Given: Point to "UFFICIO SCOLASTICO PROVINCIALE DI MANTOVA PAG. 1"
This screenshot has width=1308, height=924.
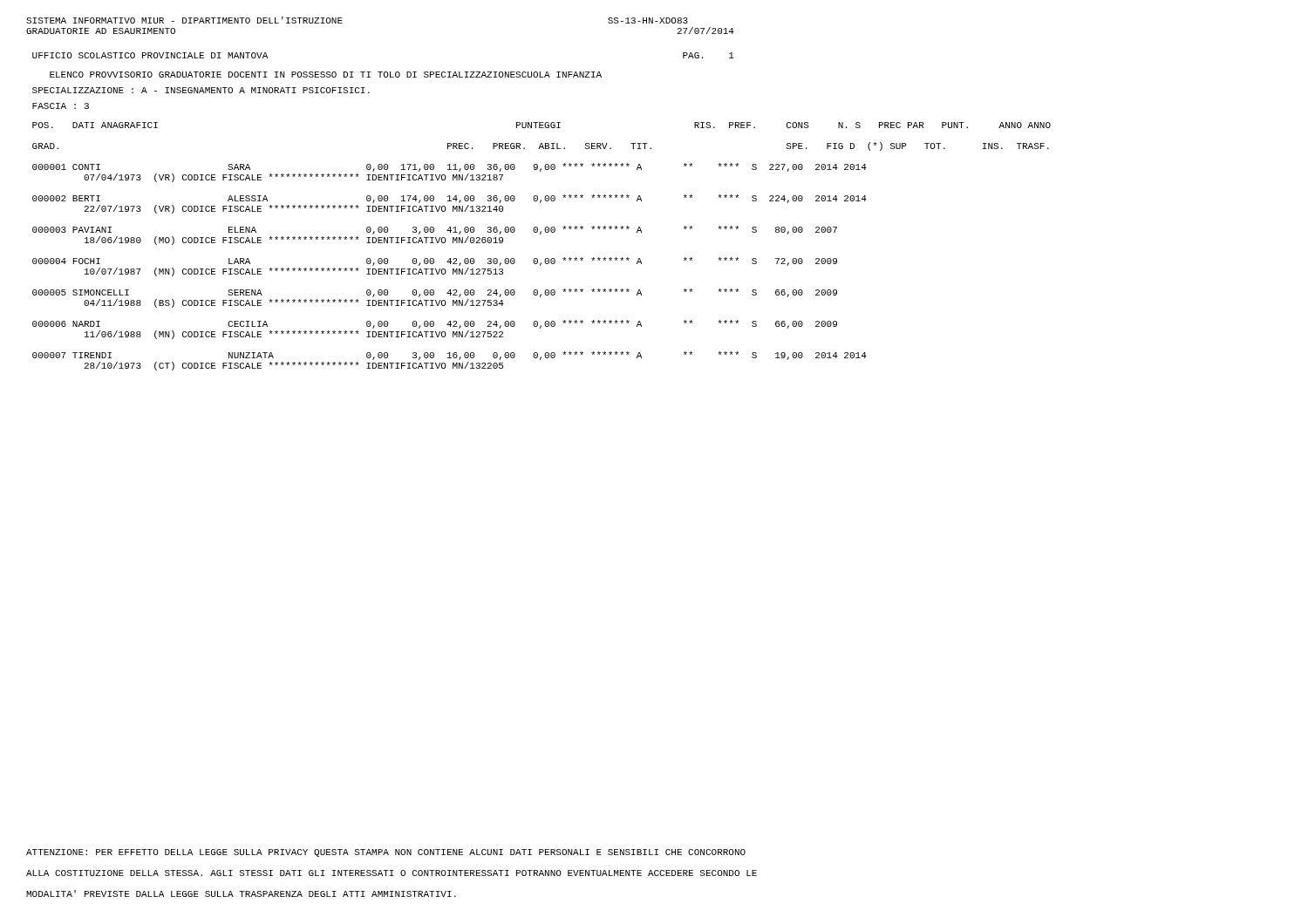Looking at the screenshot, I should tap(84, 55).
